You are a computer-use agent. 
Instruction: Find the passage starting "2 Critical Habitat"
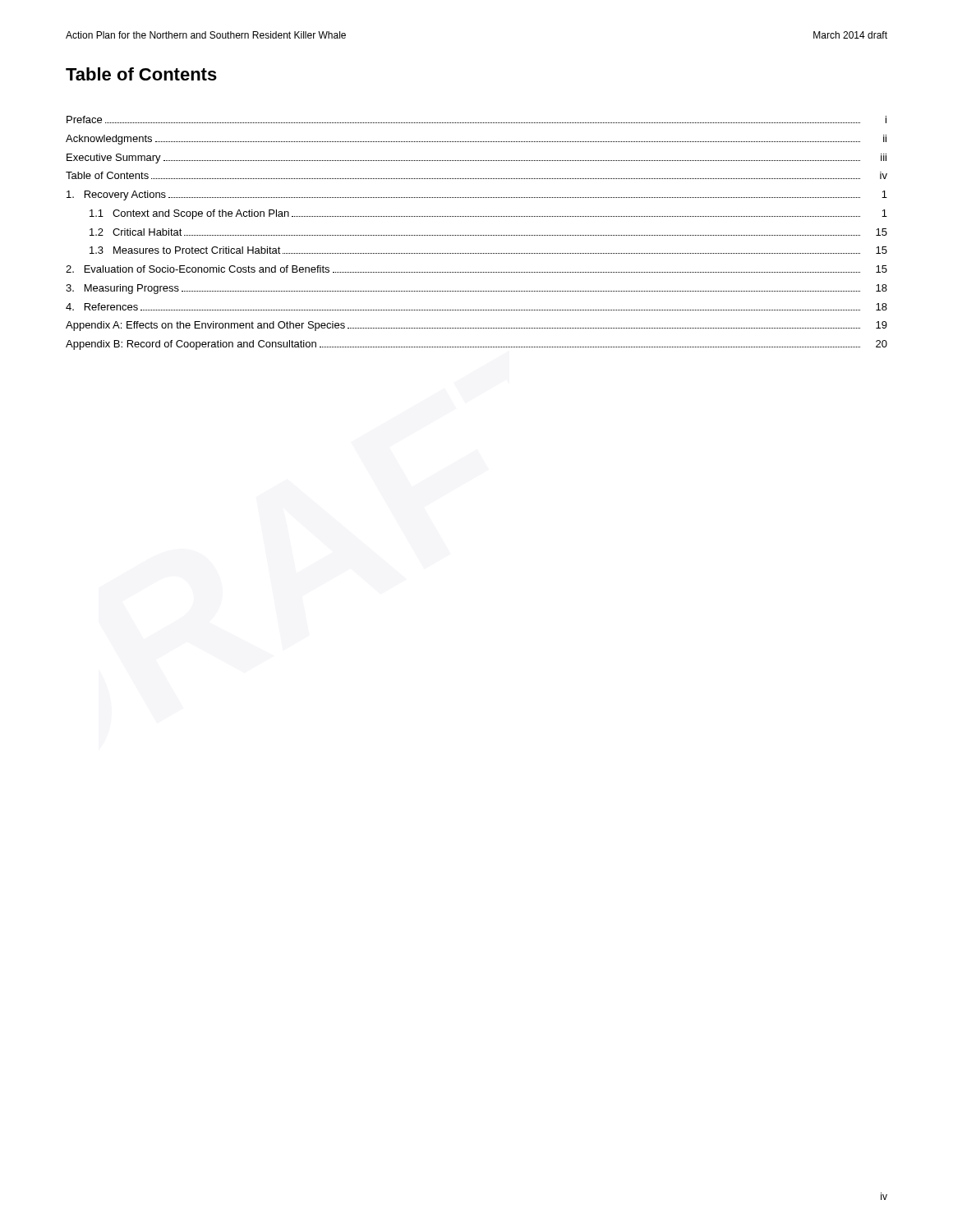[488, 232]
